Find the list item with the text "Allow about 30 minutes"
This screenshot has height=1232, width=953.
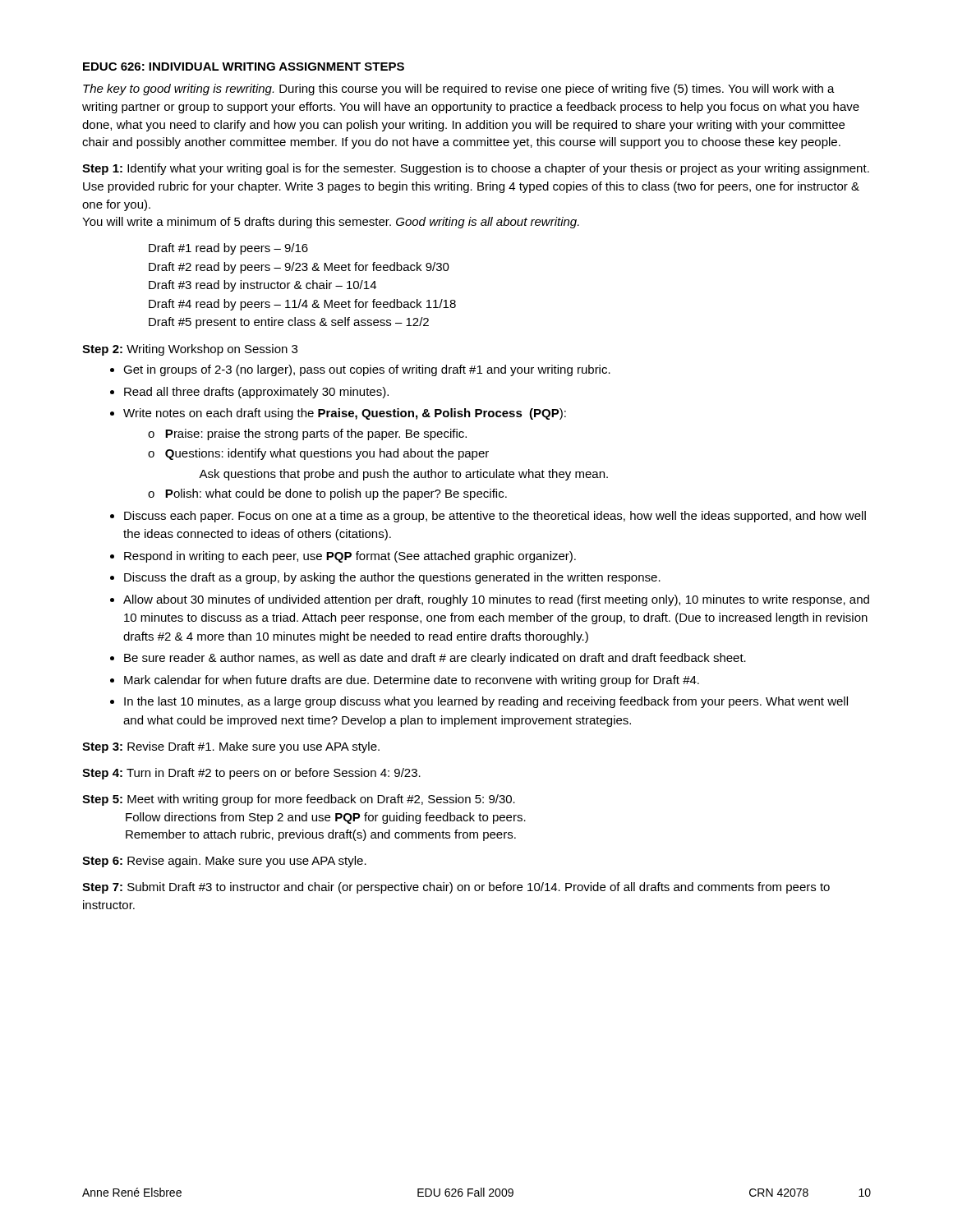(x=497, y=617)
